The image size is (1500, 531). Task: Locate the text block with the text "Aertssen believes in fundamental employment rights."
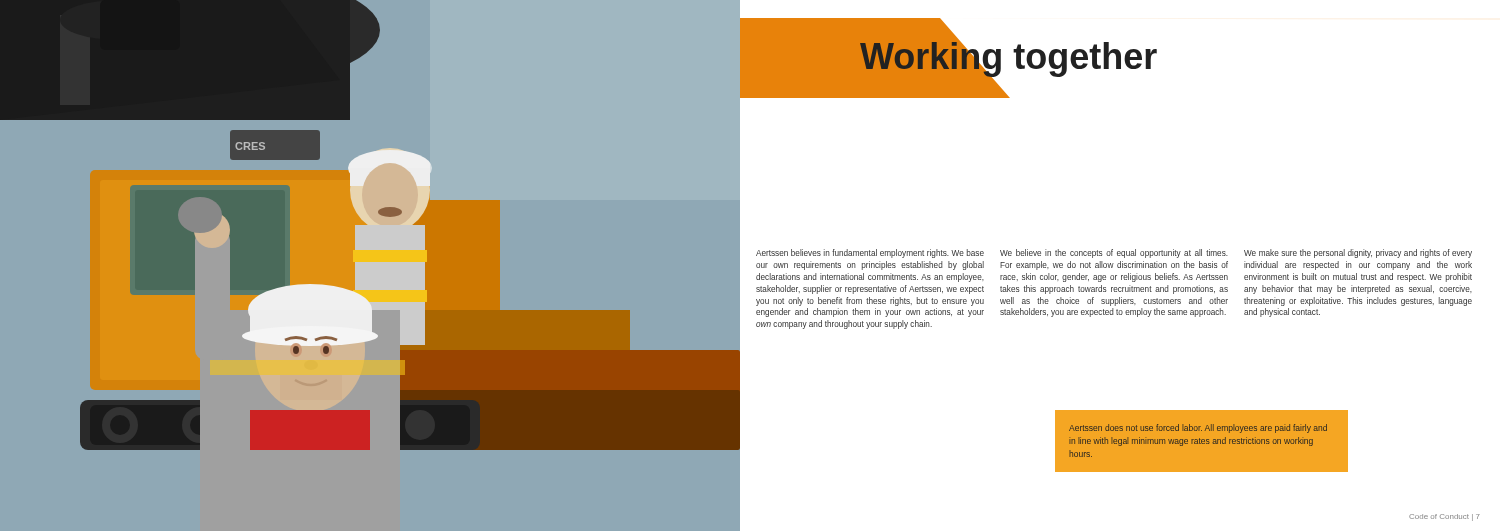[x=870, y=289]
